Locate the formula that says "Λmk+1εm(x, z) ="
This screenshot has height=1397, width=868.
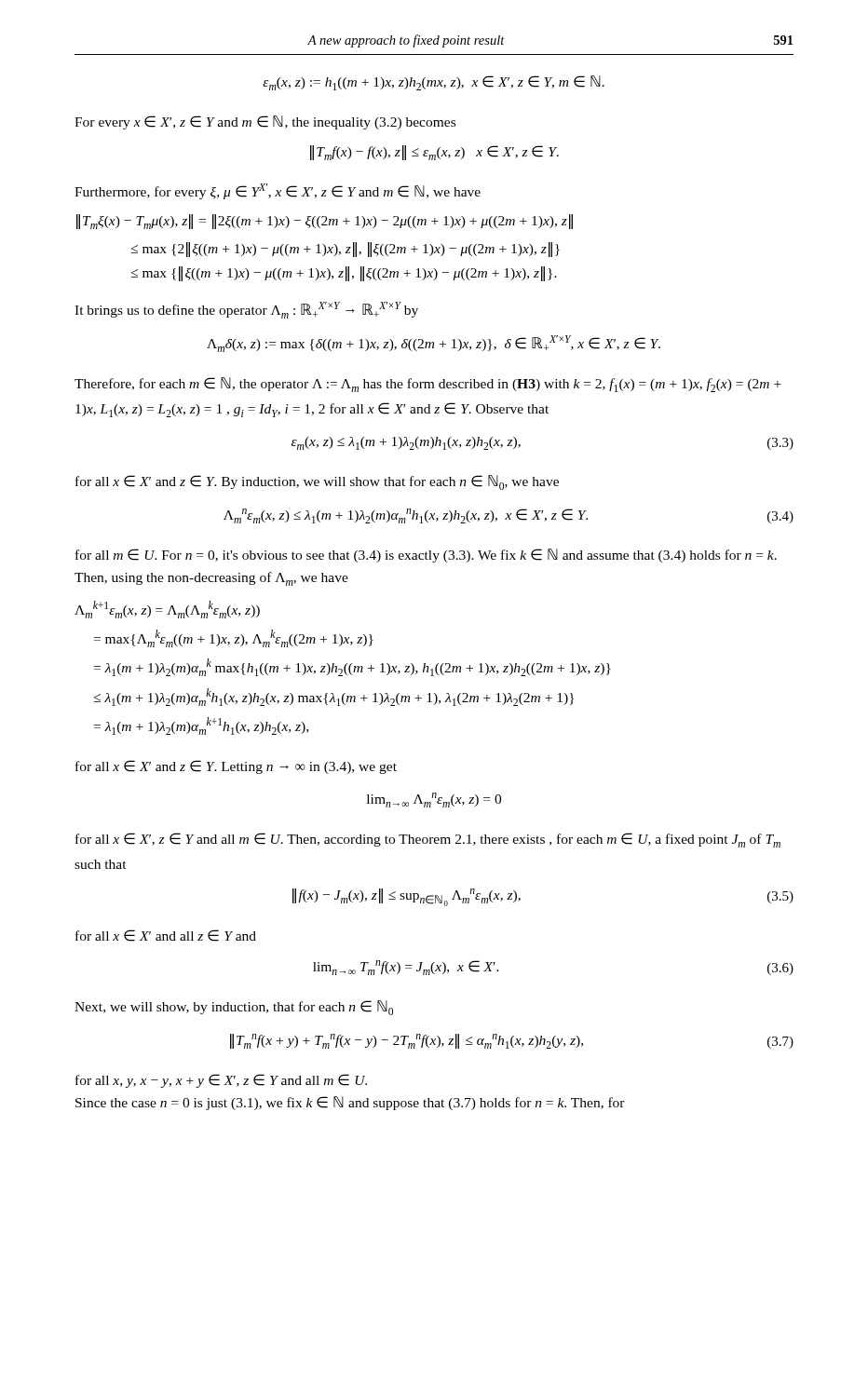[434, 669]
